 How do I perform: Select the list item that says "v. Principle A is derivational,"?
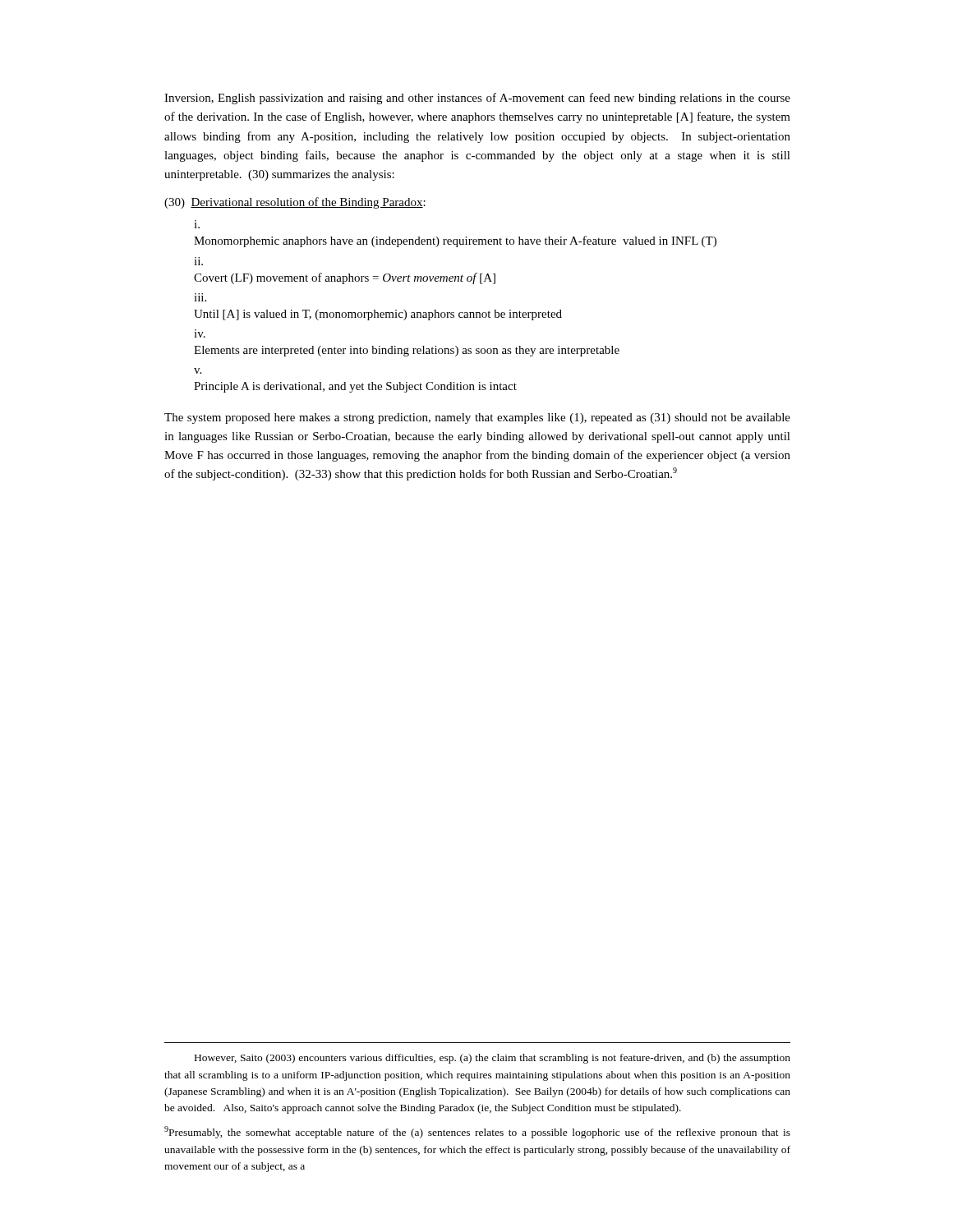click(481, 380)
